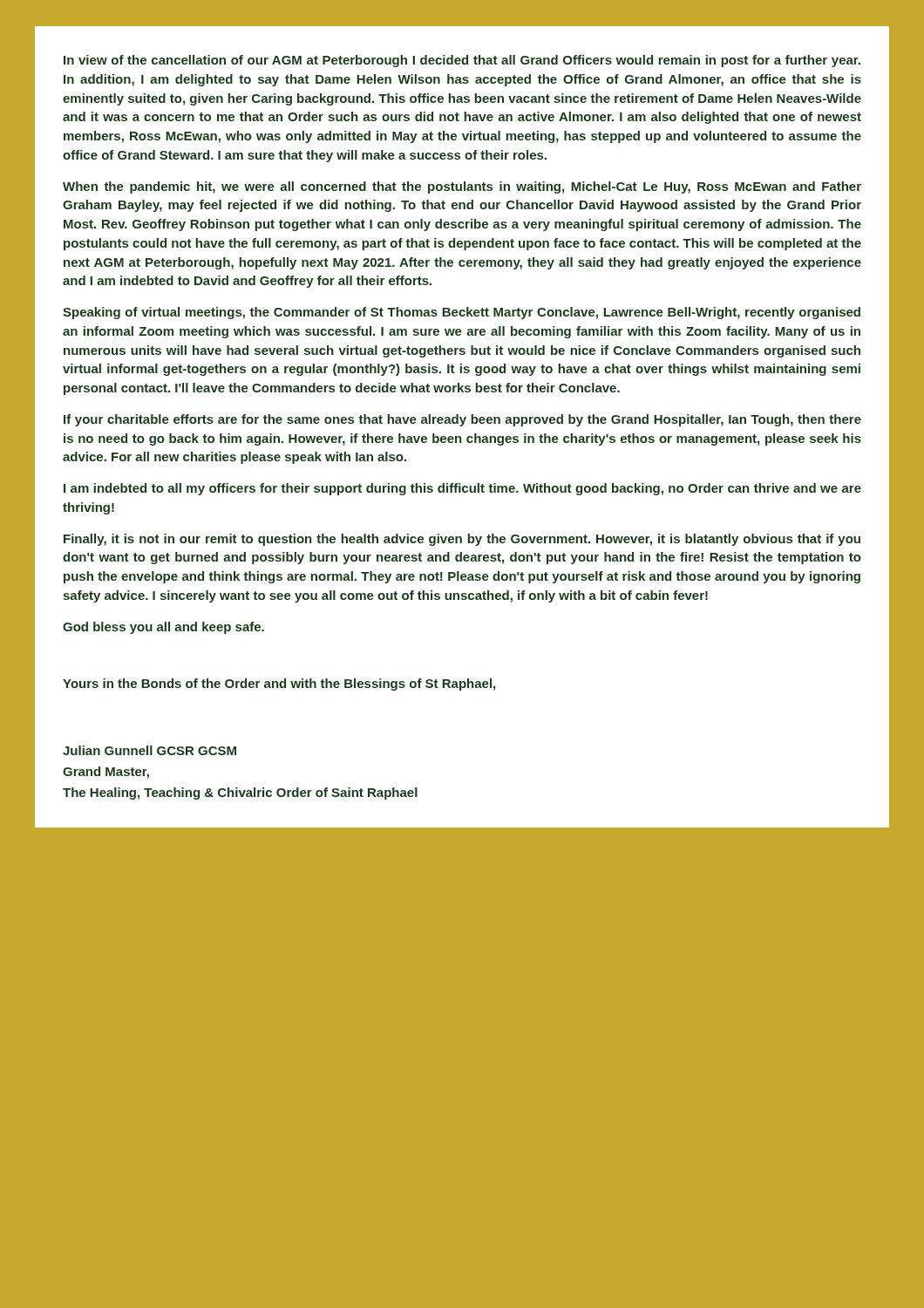The width and height of the screenshot is (924, 1308).
Task: Locate the text starting "God bless you"
Action: click(x=164, y=626)
